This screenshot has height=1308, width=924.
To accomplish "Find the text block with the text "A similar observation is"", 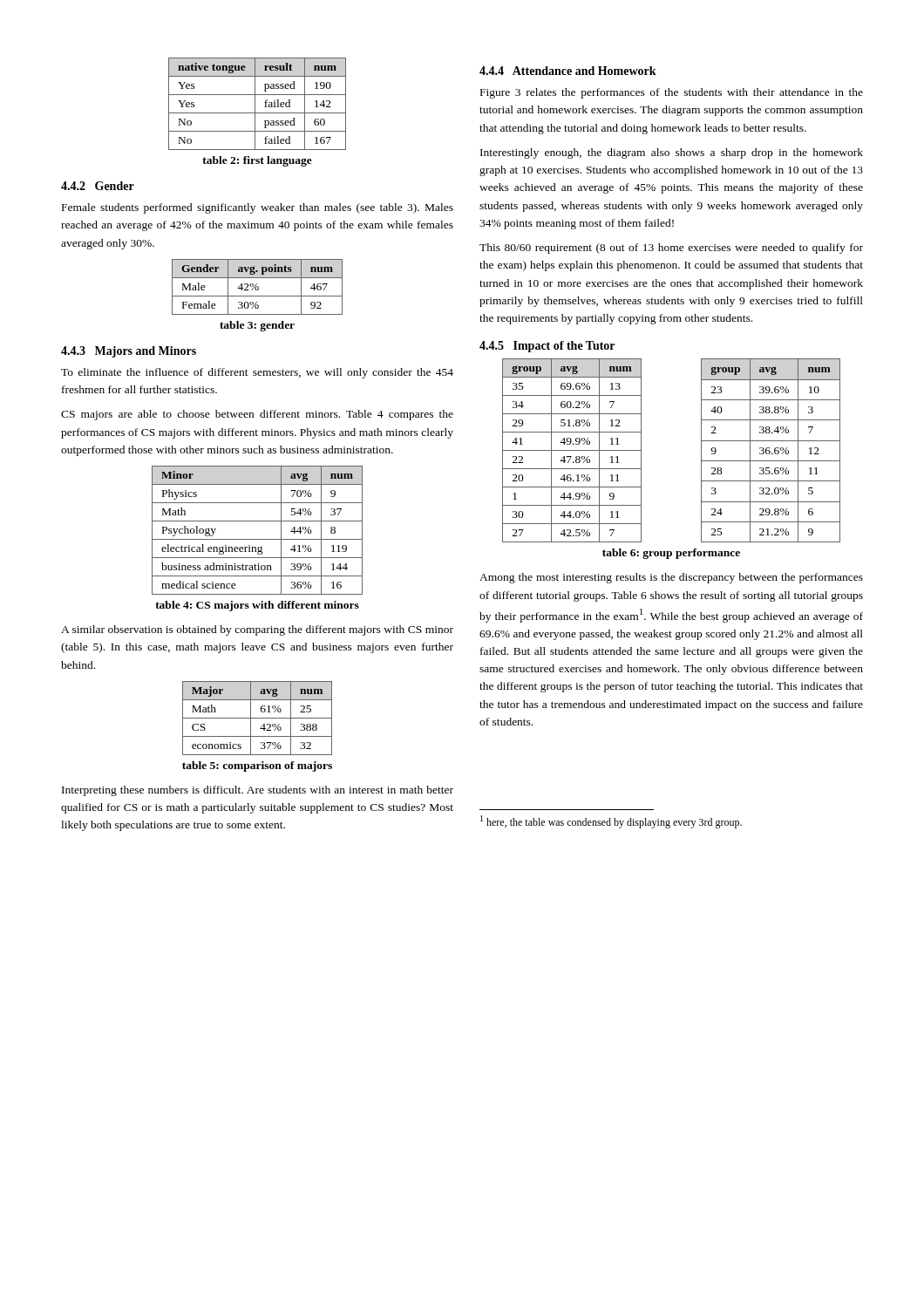I will point(257,647).
